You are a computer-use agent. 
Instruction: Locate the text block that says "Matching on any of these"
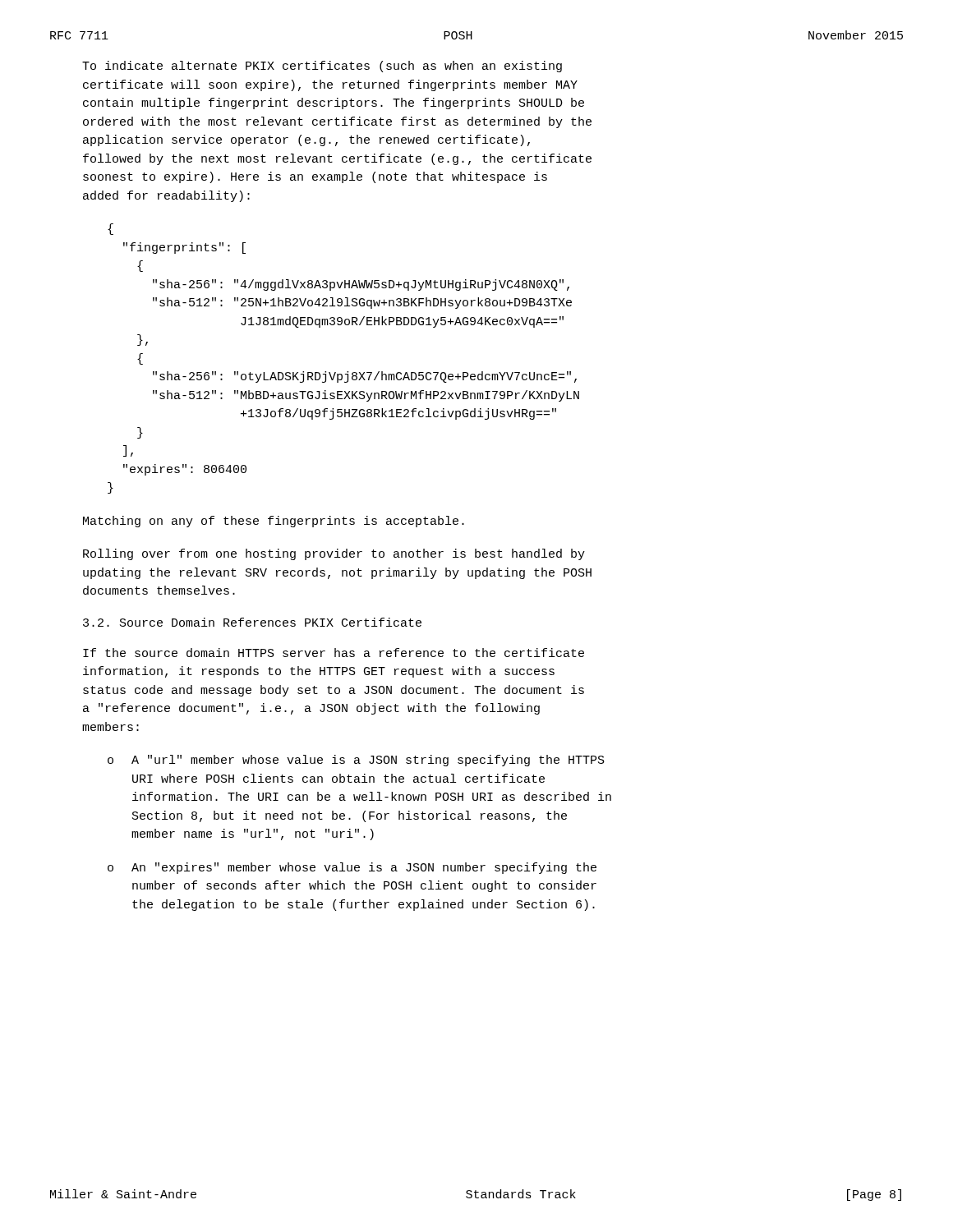point(274,522)
